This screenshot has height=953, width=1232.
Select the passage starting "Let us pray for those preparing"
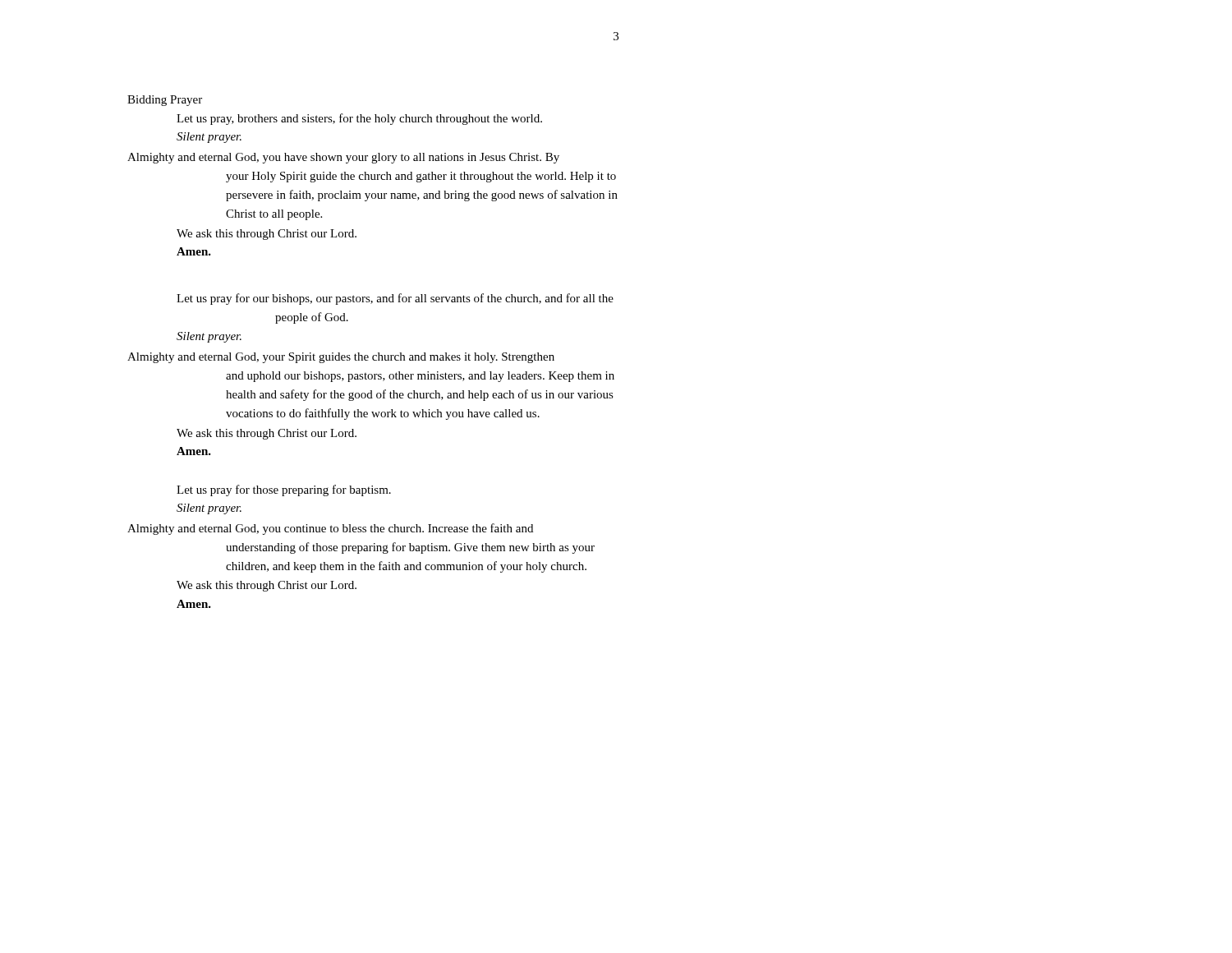[284, 489]
